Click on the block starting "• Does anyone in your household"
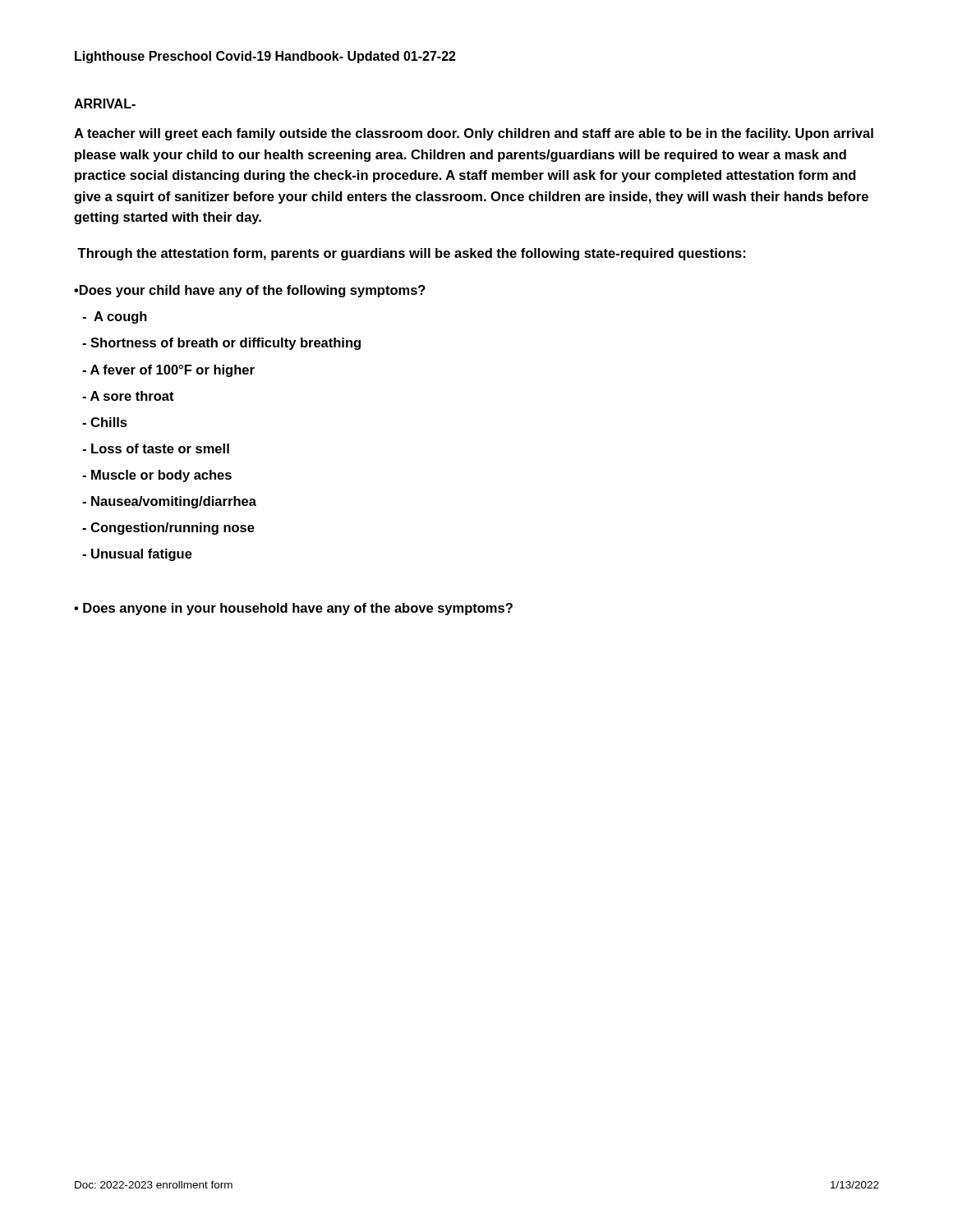Screen dimensions: 1232x953 294,608
